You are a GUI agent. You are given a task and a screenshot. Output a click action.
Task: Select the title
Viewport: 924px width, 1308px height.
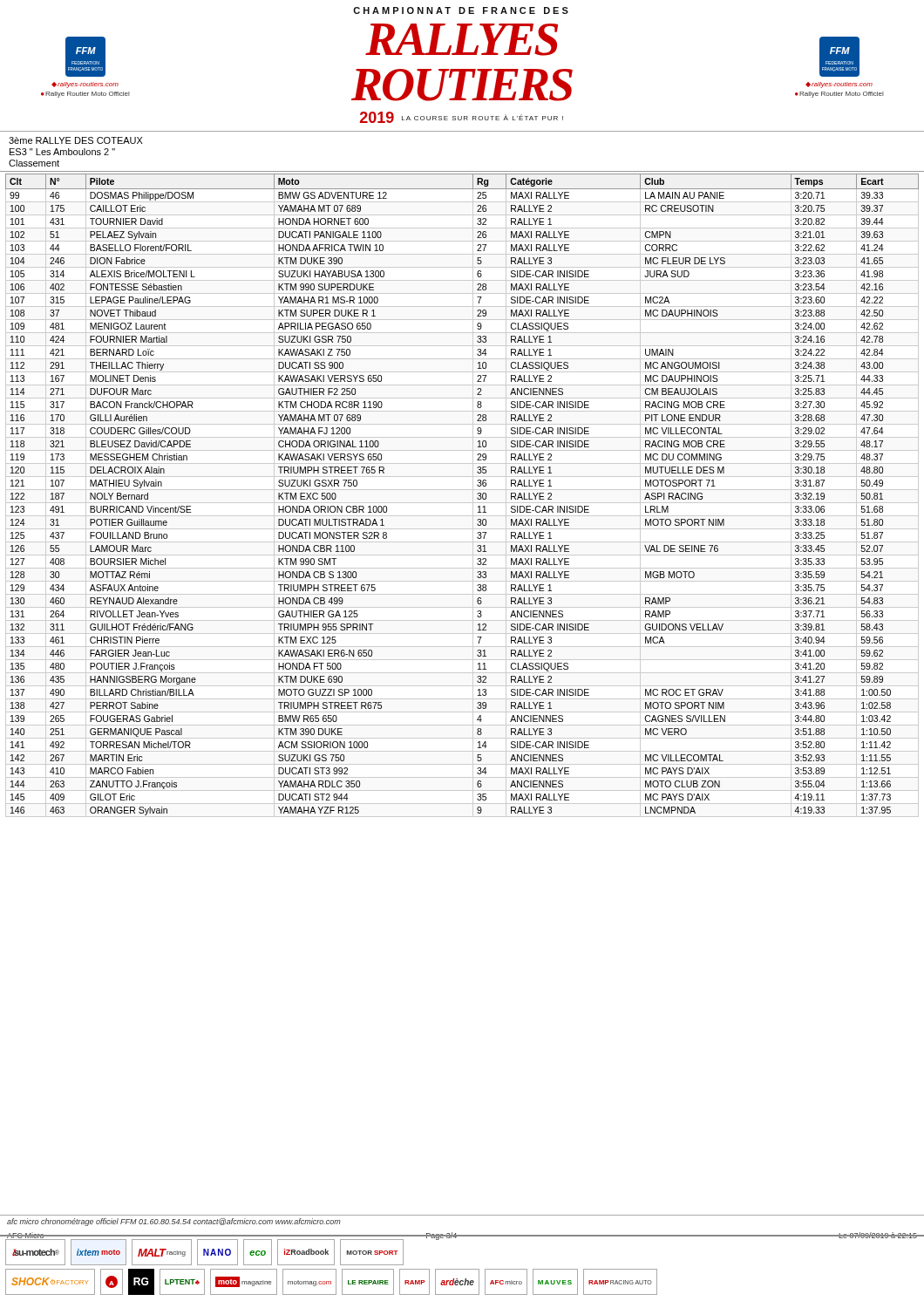point(462,152)
